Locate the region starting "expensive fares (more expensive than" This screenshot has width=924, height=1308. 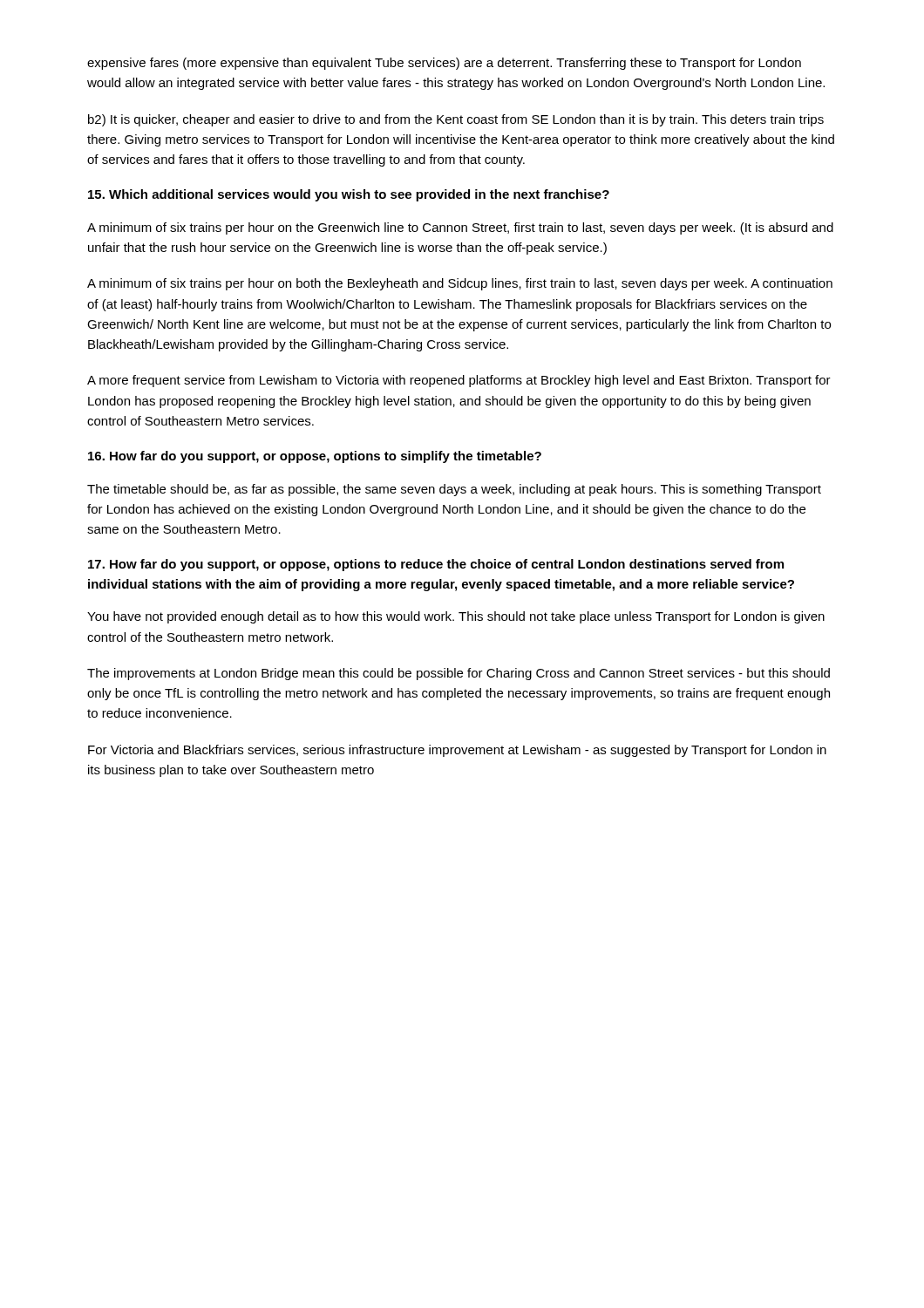(x=457, y=72)
